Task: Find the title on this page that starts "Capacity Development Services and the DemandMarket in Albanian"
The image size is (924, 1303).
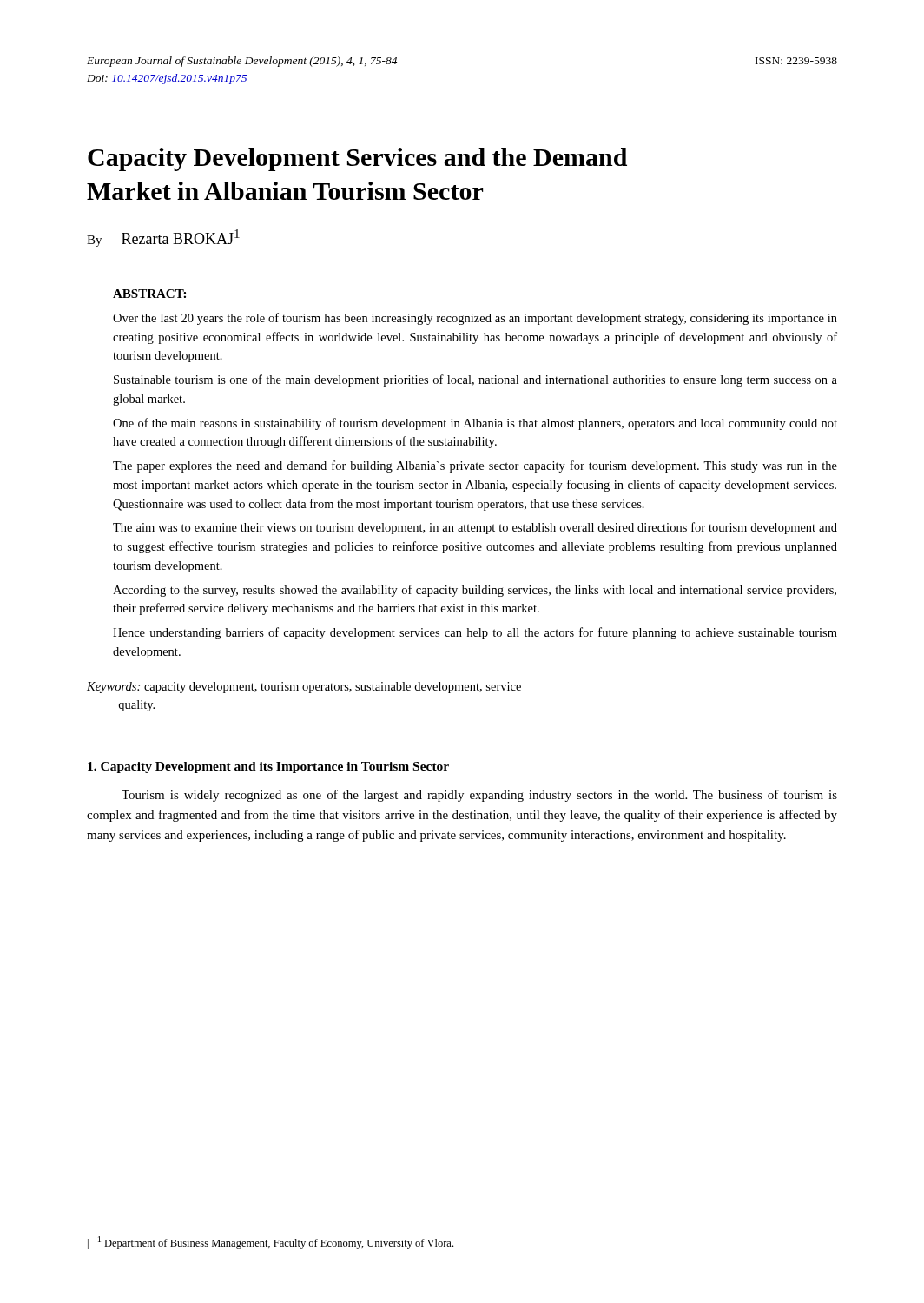Action: point(462,174)
